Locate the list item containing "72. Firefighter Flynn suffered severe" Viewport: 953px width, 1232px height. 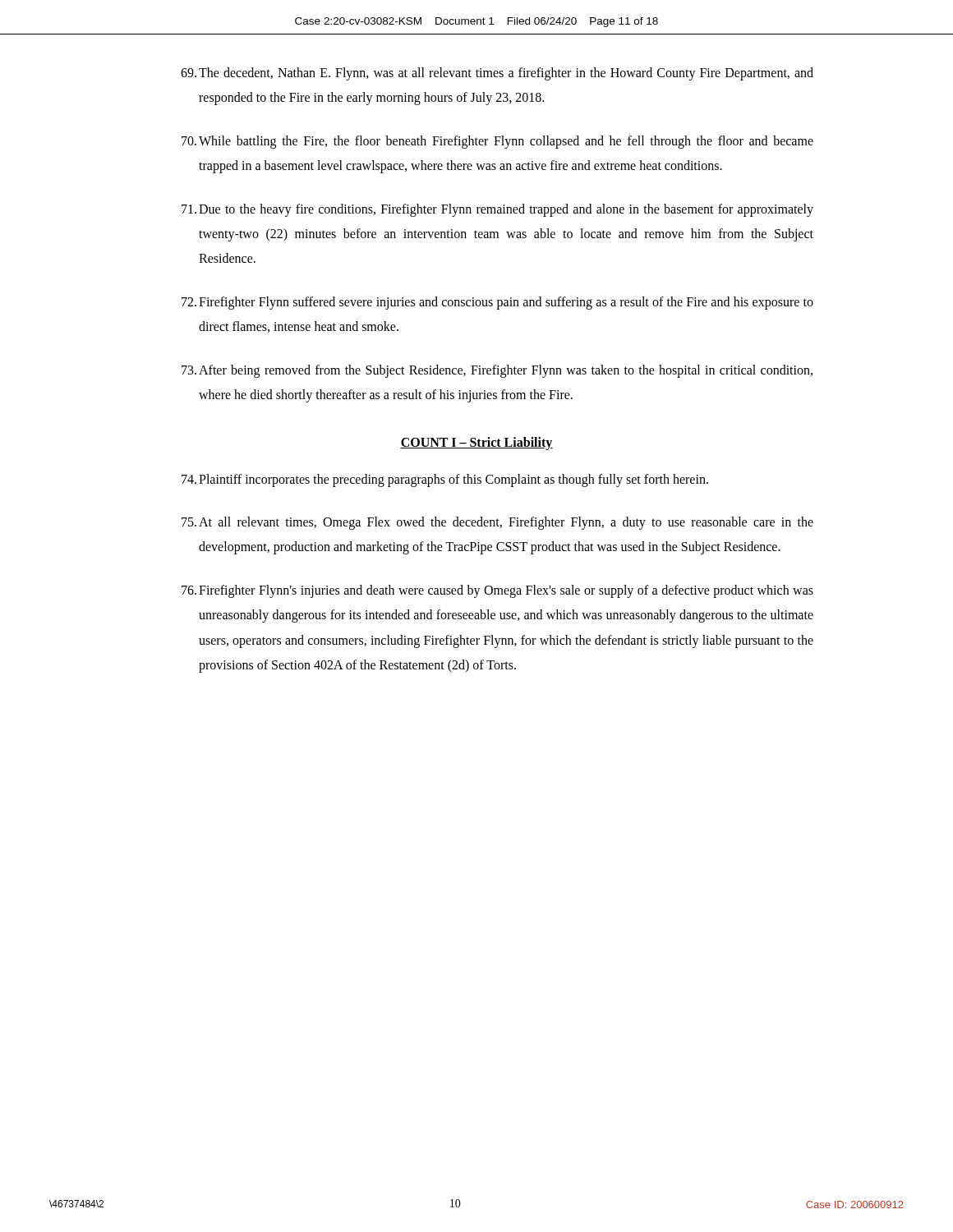(x=476, y=315)
